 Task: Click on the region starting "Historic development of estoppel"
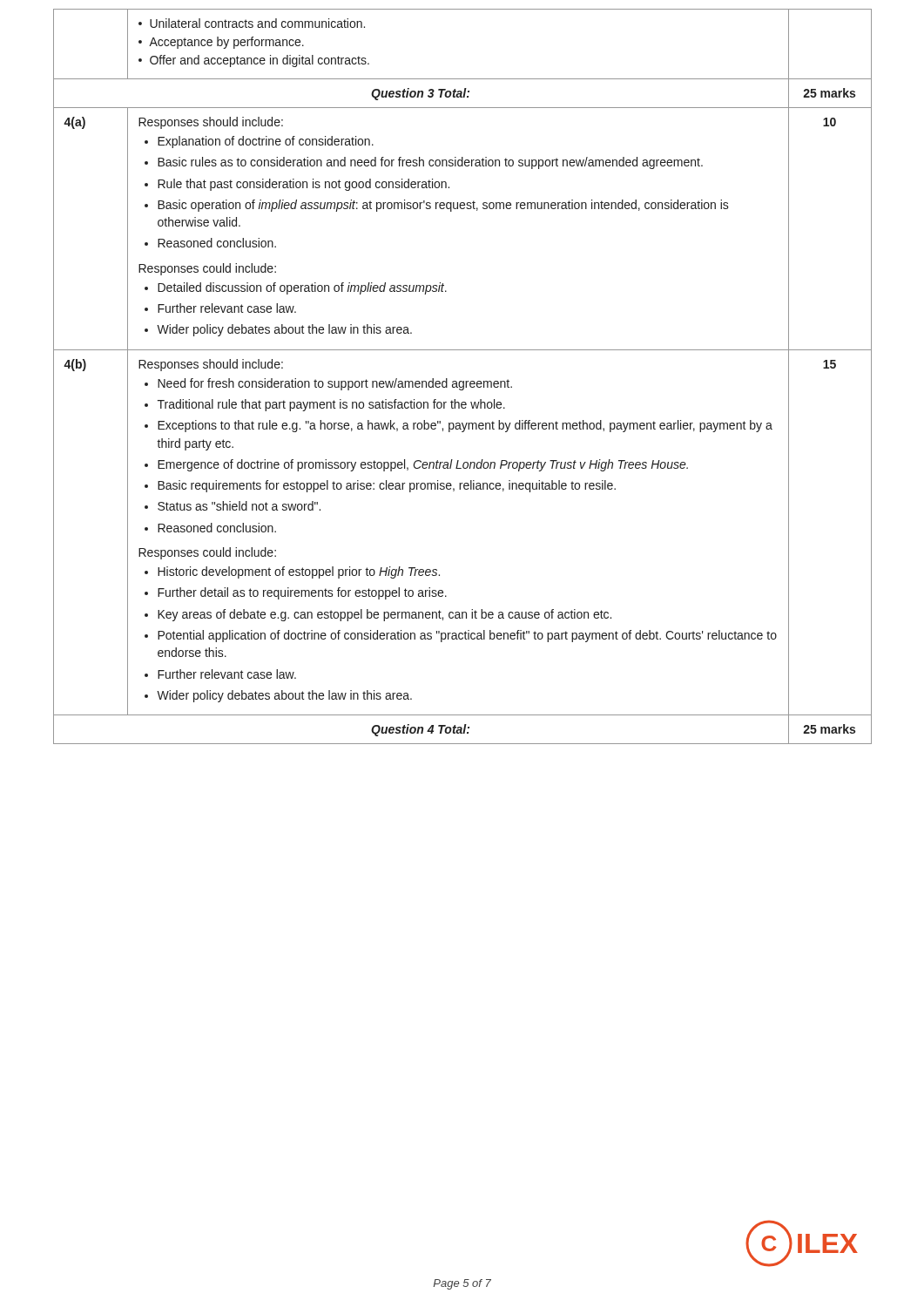coord(299,572)
